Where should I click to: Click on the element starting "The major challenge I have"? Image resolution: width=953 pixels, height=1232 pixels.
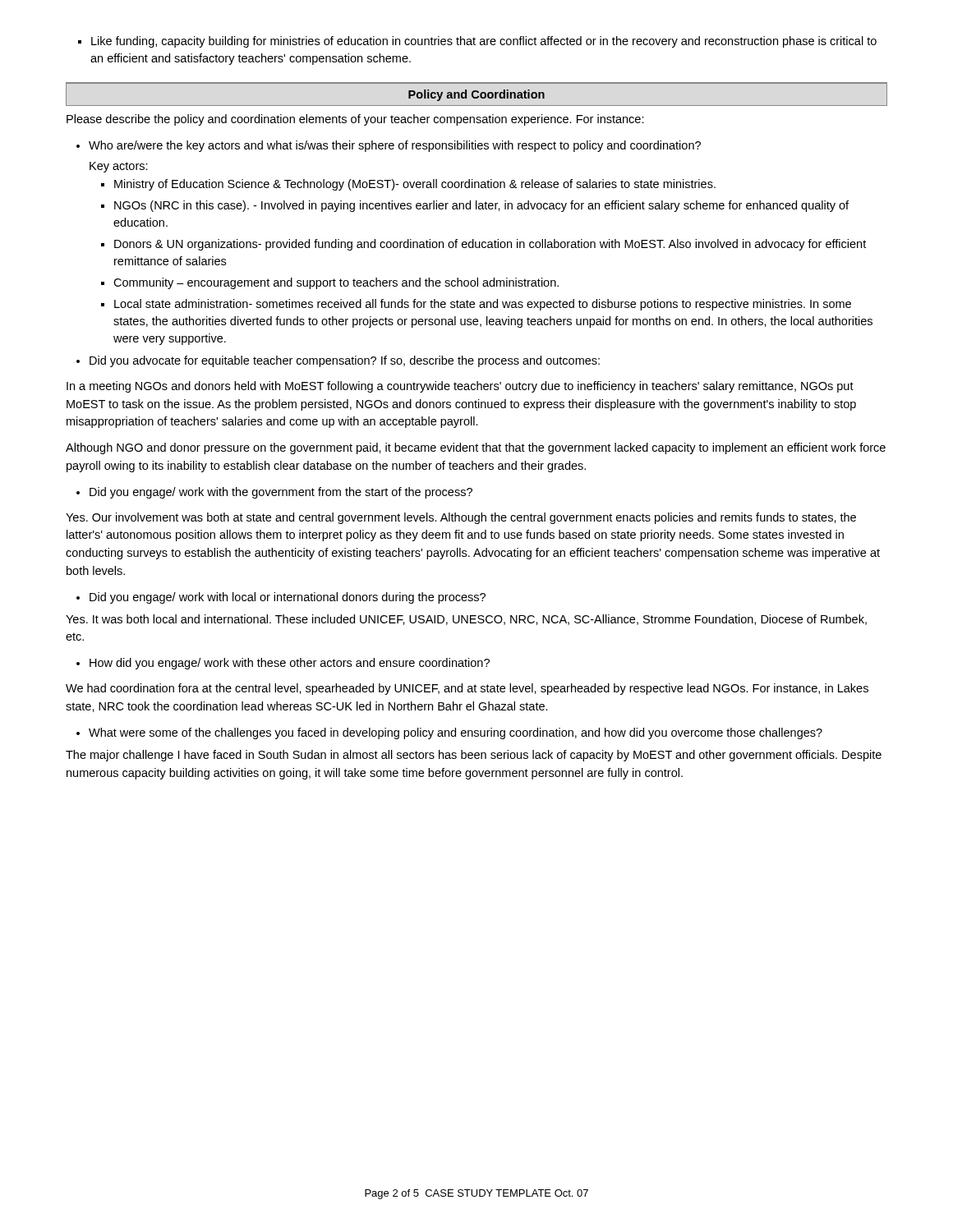[476, 764]
